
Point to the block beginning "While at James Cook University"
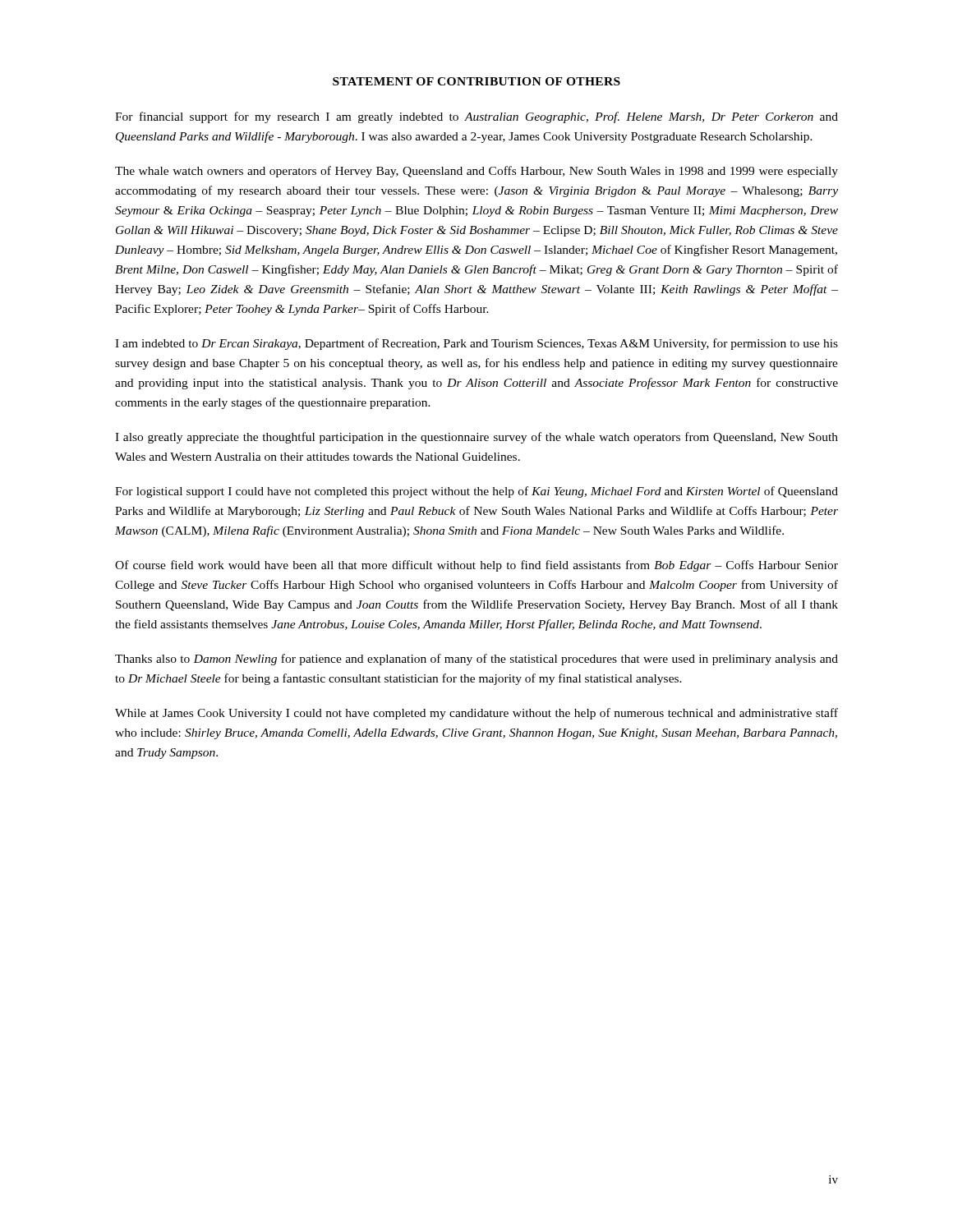(476, 733)
